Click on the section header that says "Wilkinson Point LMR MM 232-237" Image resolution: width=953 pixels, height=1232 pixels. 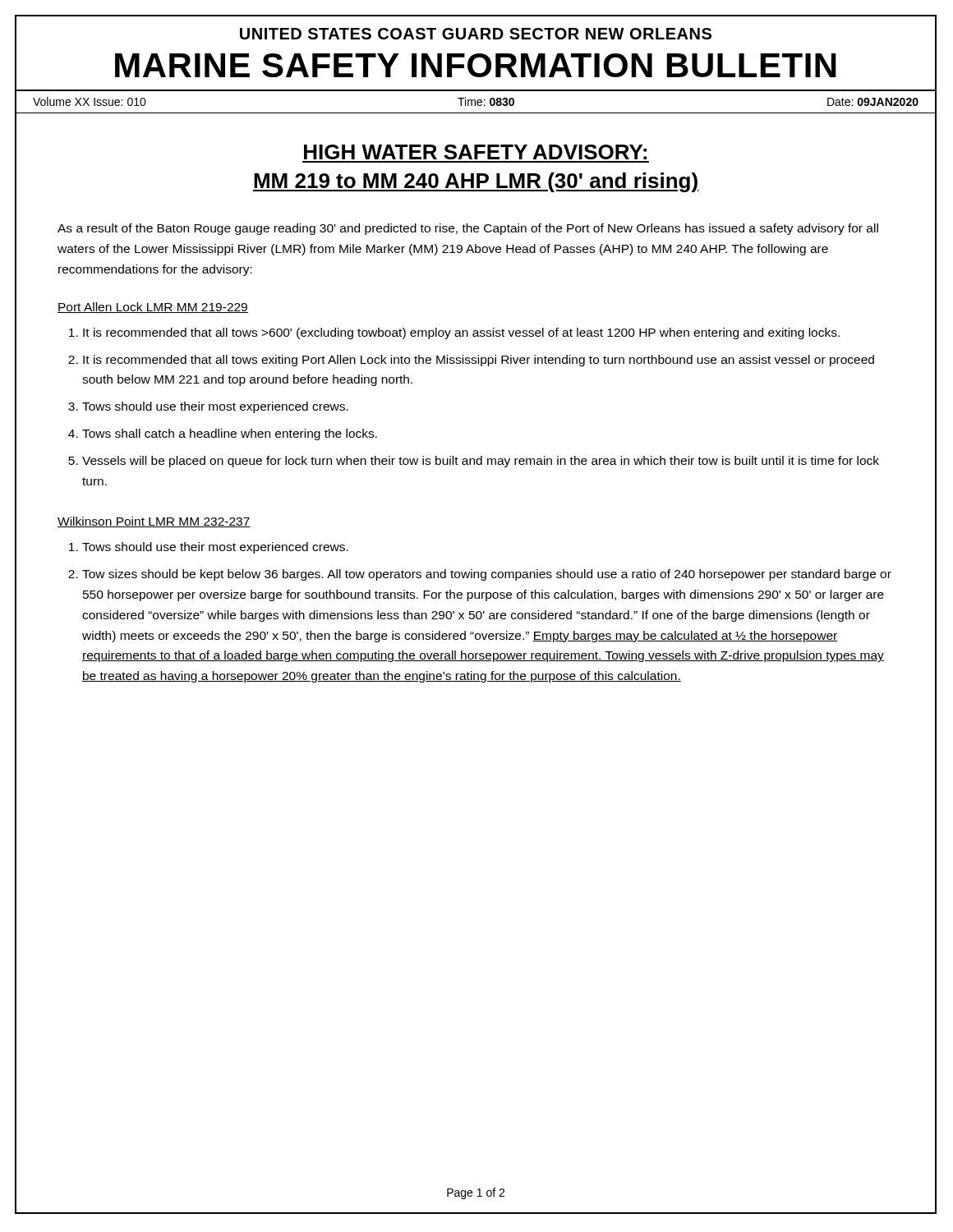[154, 521]
